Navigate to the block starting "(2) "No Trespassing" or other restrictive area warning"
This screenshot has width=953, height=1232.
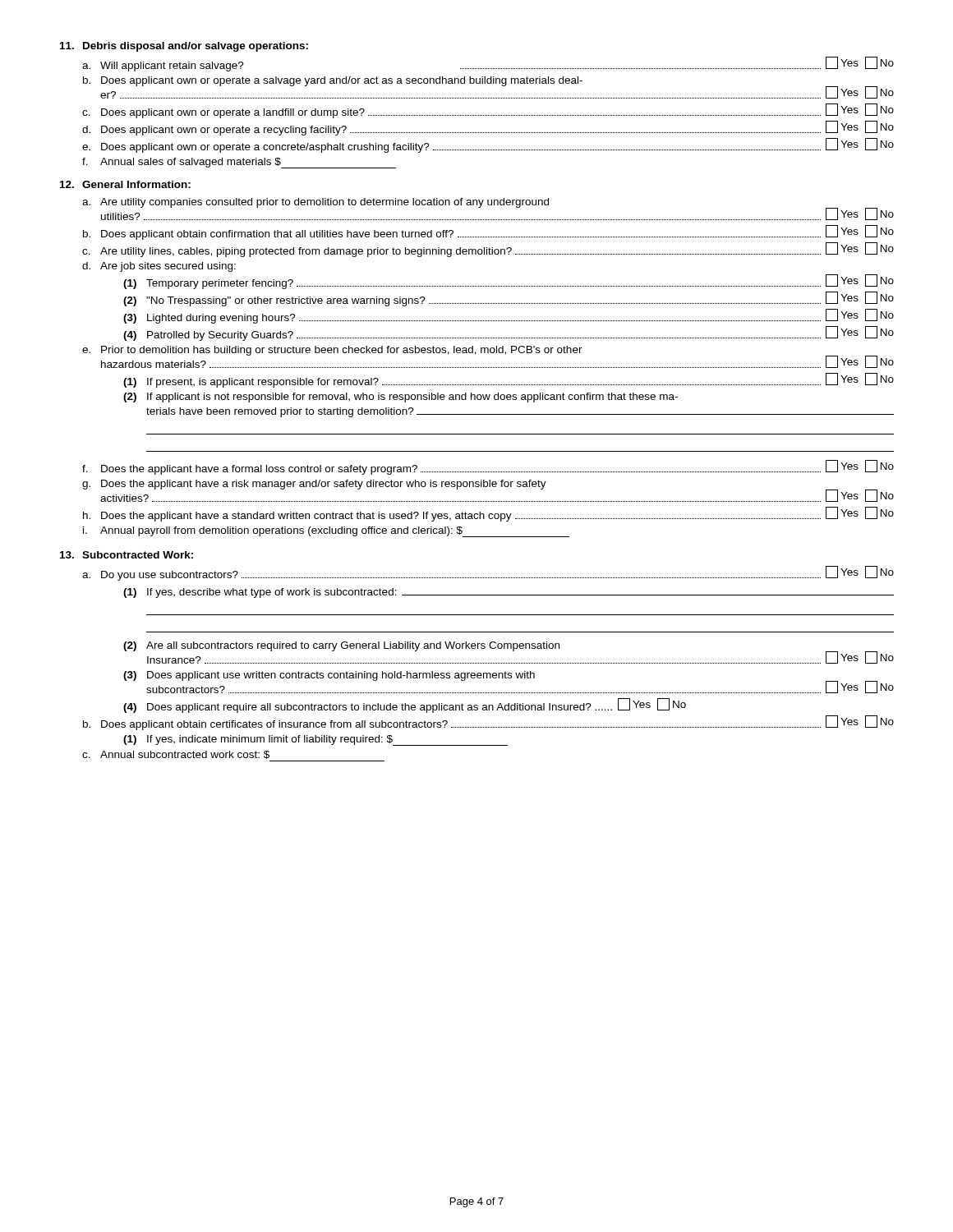(x=509, y=299)
